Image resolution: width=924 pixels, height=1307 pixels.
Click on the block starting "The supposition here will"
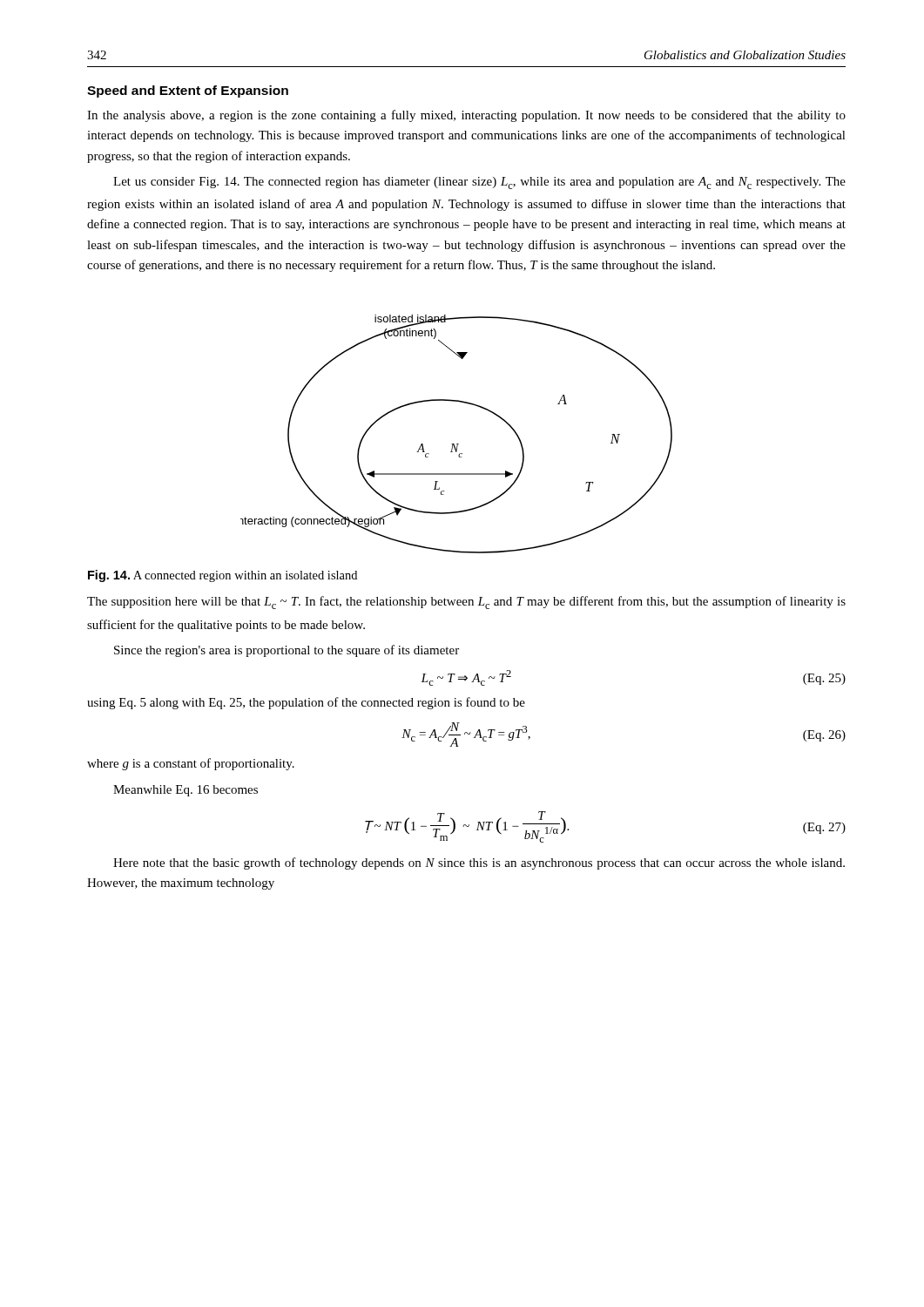pos(466,613)
